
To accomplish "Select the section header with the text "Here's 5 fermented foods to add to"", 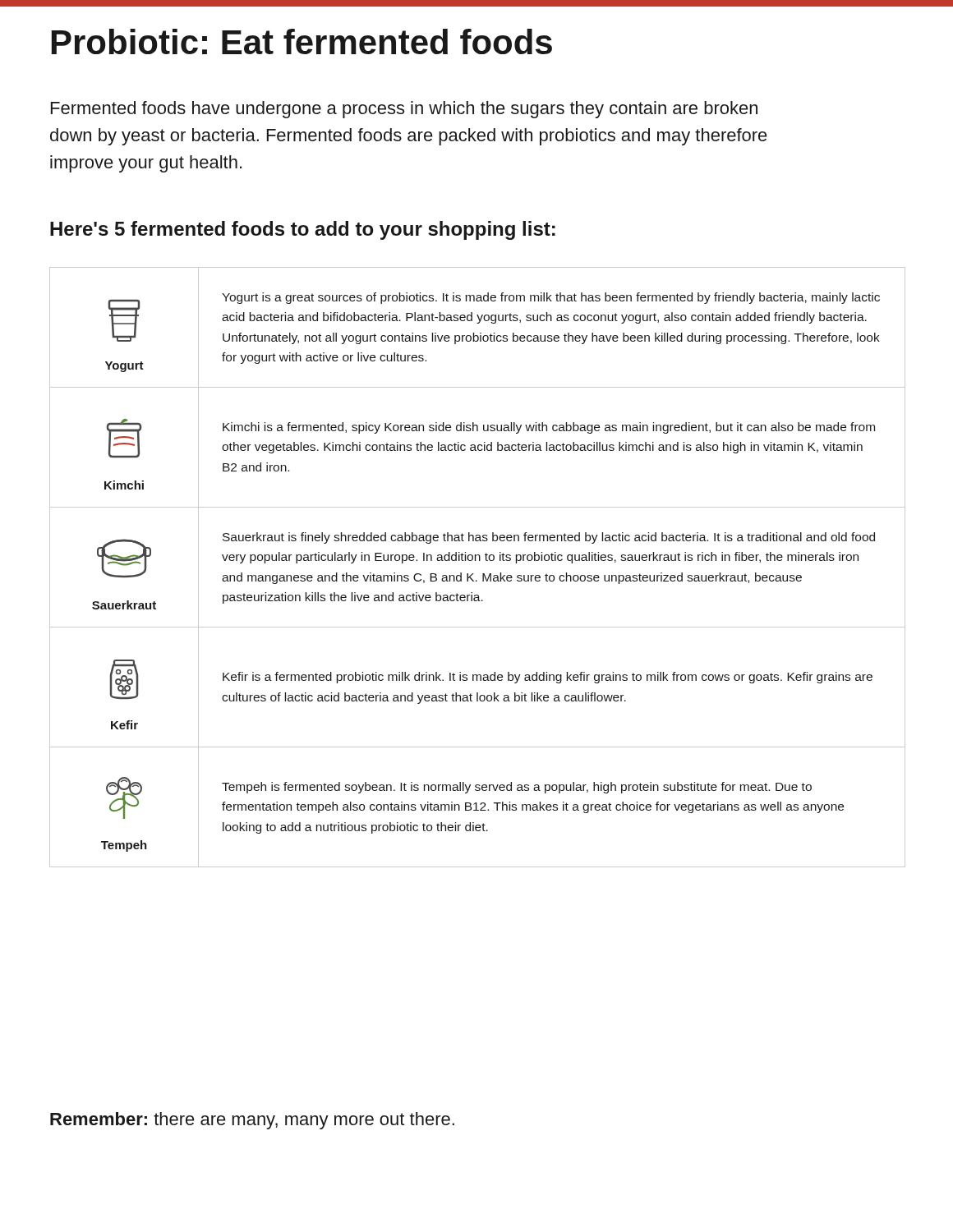I will [419, 229].
